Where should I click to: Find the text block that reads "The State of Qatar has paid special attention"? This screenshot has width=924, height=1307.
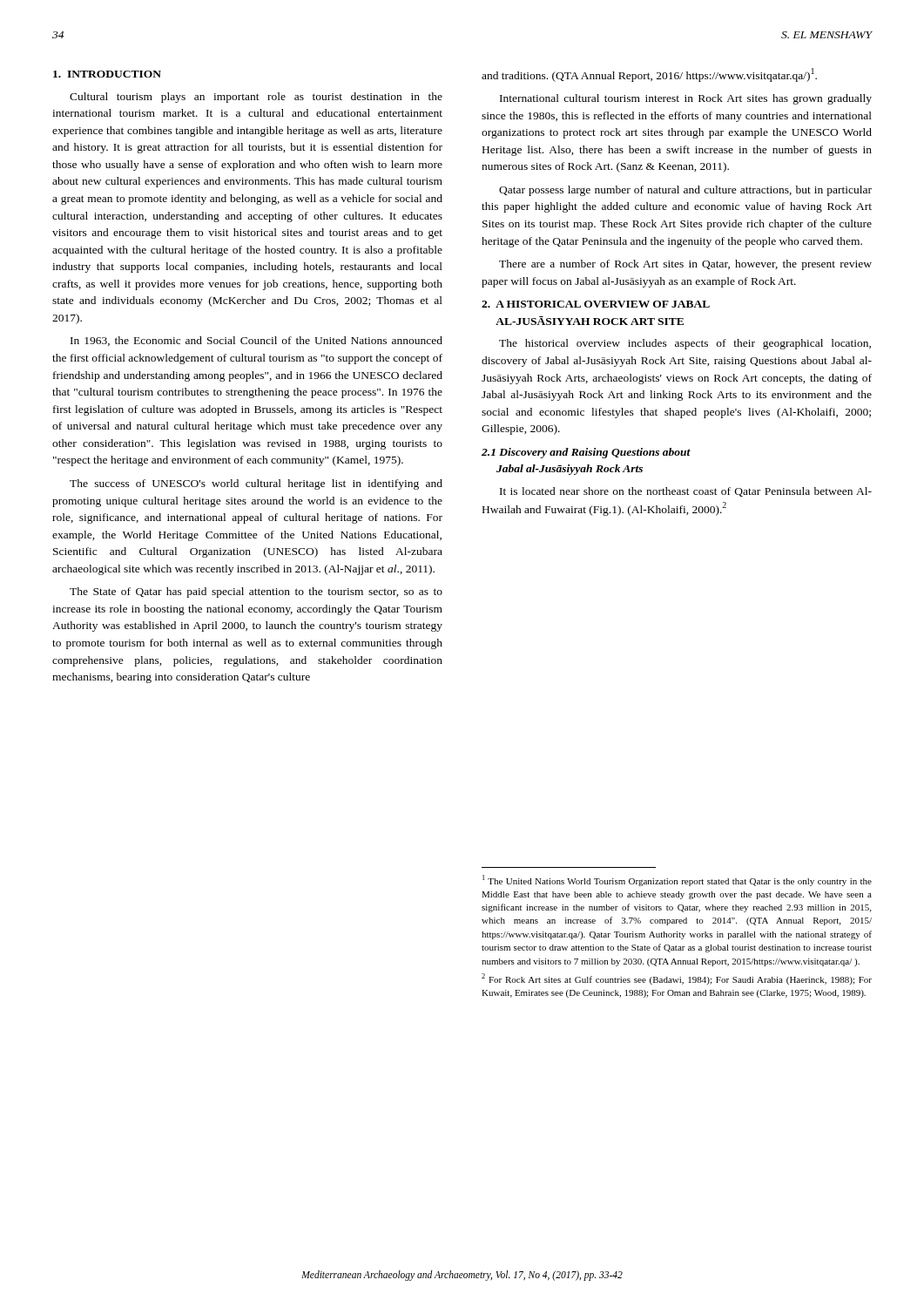point(247,634)
